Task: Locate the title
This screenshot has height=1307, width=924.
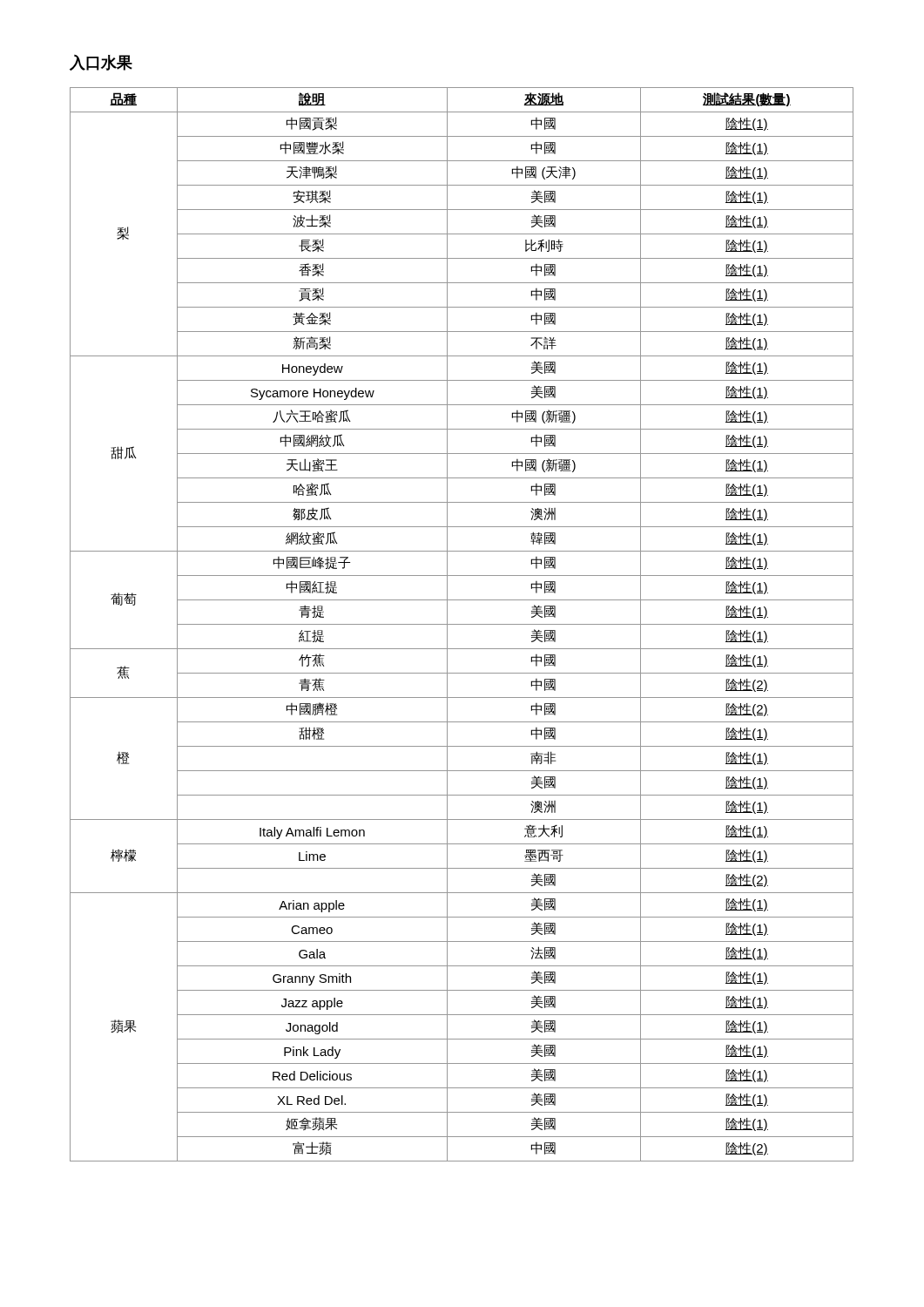Action: (101, 63)
